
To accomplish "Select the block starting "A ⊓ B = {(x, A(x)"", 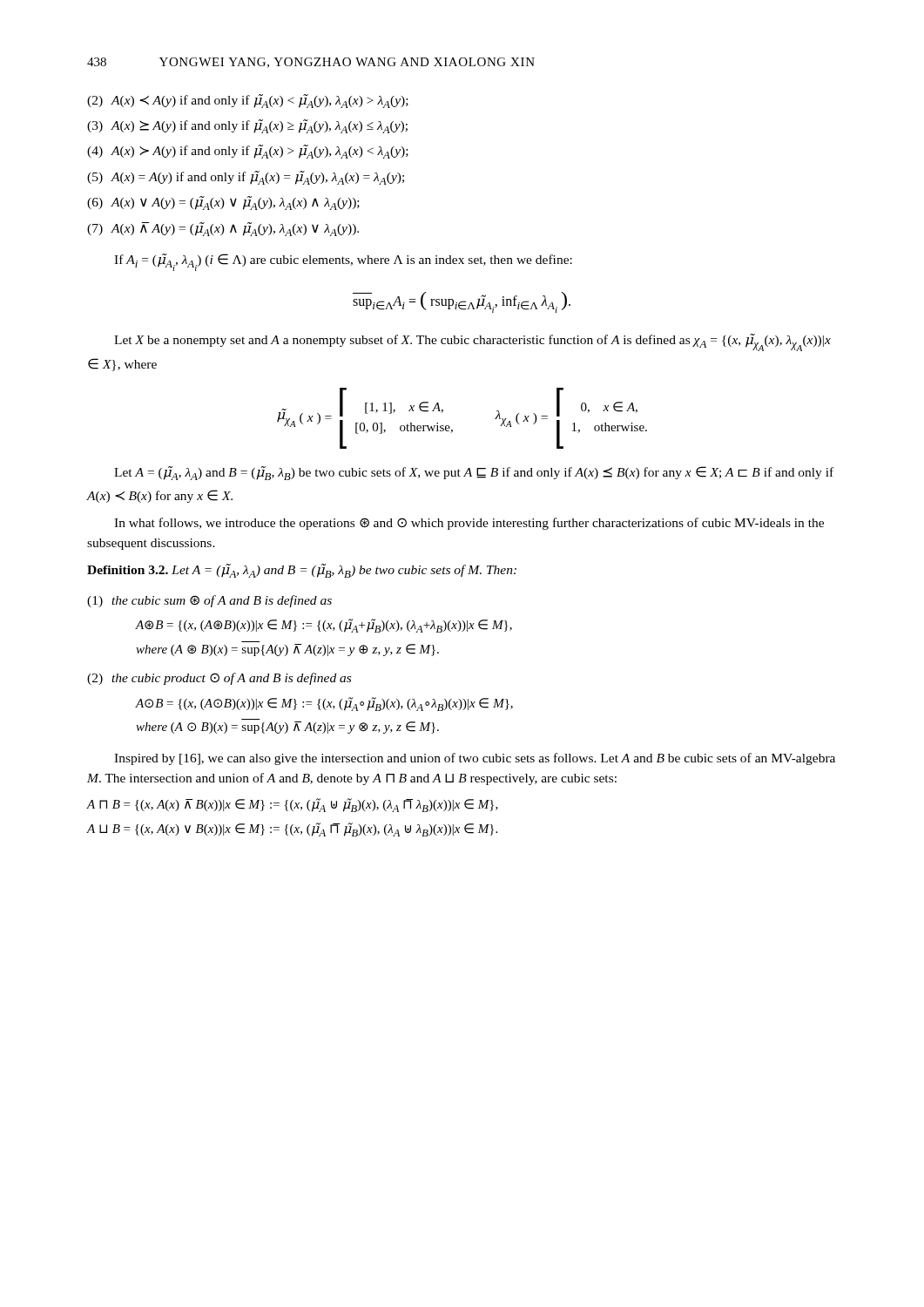I will coord(293,806).
